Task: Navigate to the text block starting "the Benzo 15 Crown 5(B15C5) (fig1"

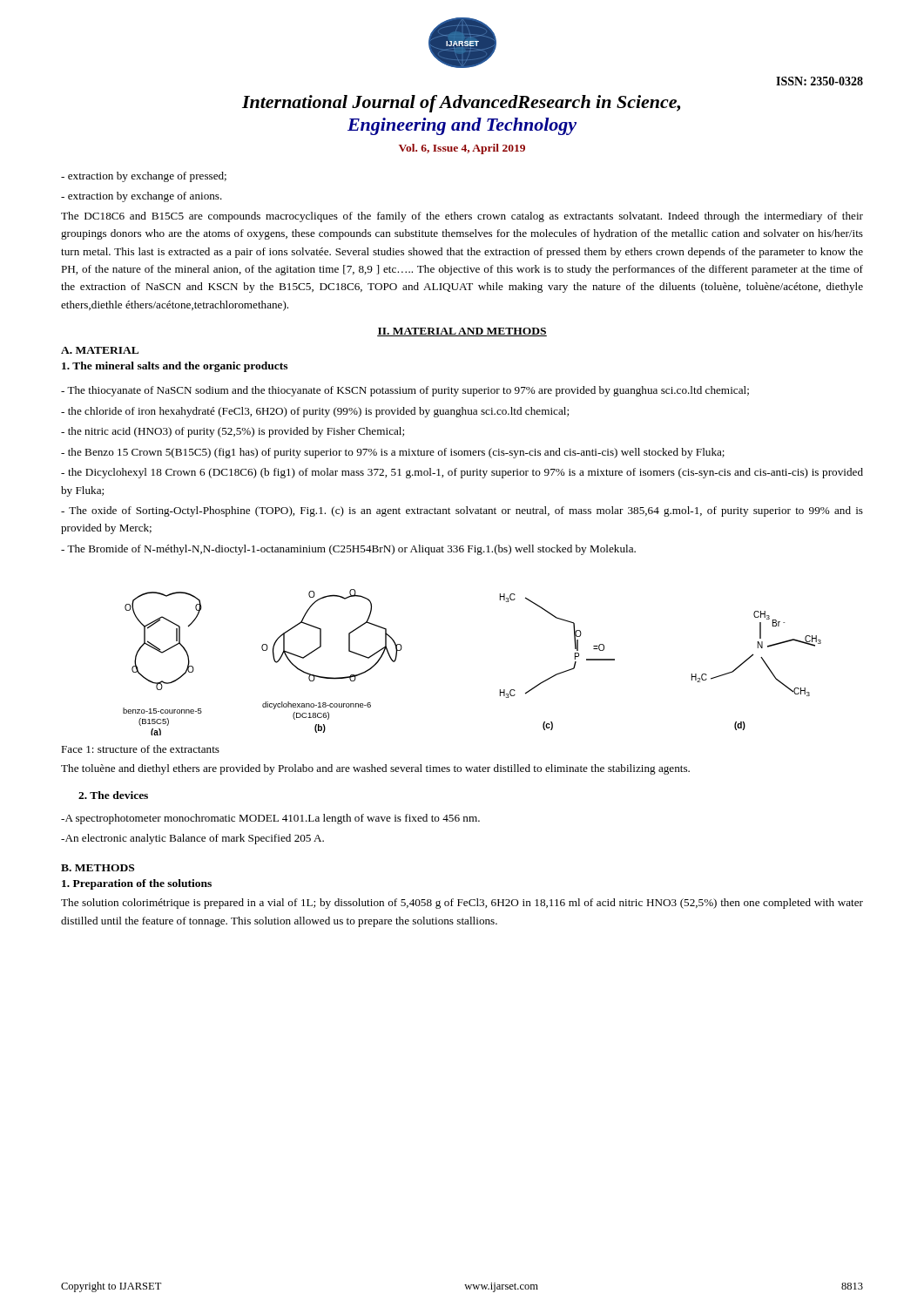Action: 393,451
